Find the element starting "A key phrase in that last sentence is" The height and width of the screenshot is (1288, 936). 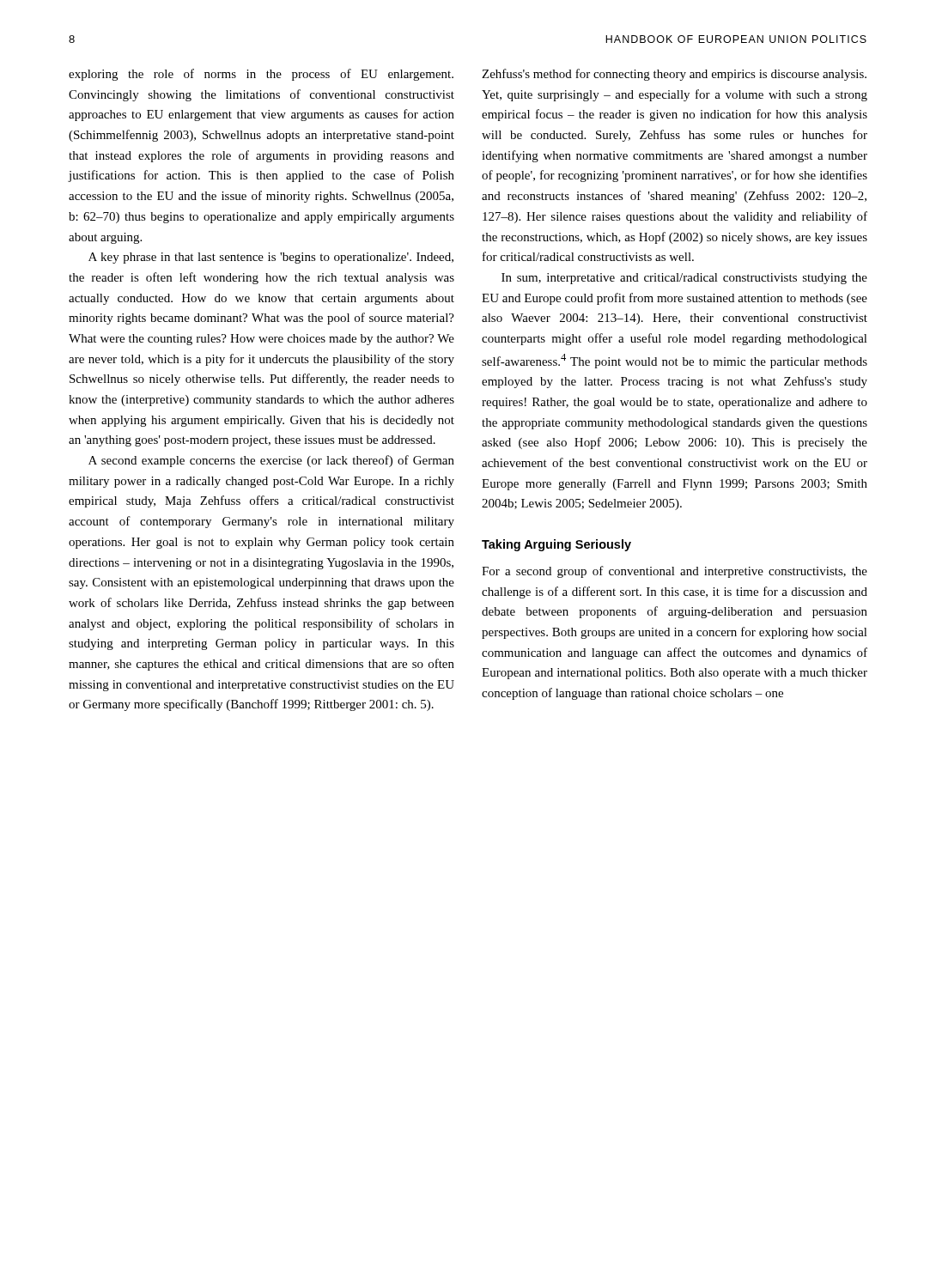(261, 349)
